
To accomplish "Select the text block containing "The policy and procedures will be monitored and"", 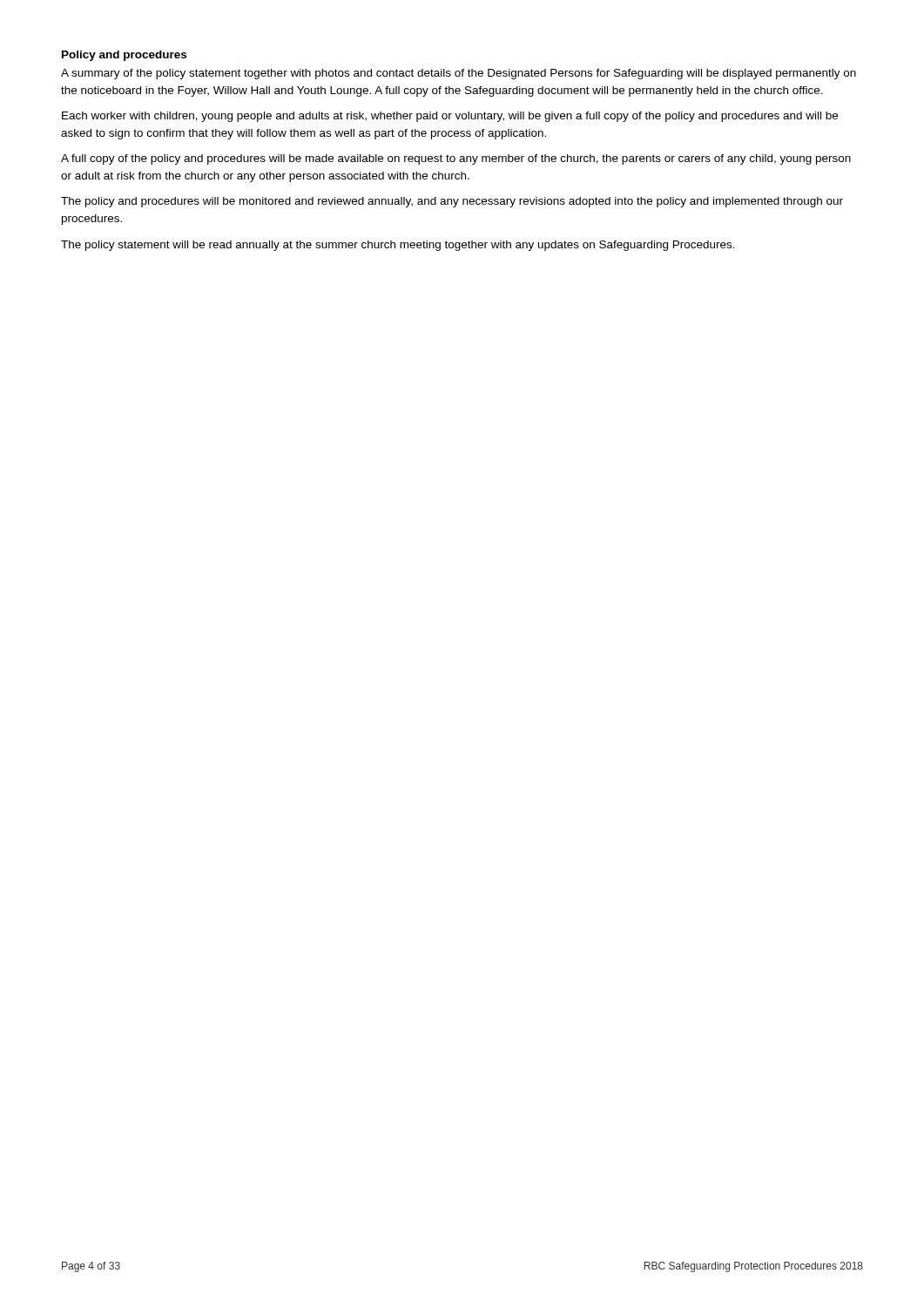I will pos(452,210).
